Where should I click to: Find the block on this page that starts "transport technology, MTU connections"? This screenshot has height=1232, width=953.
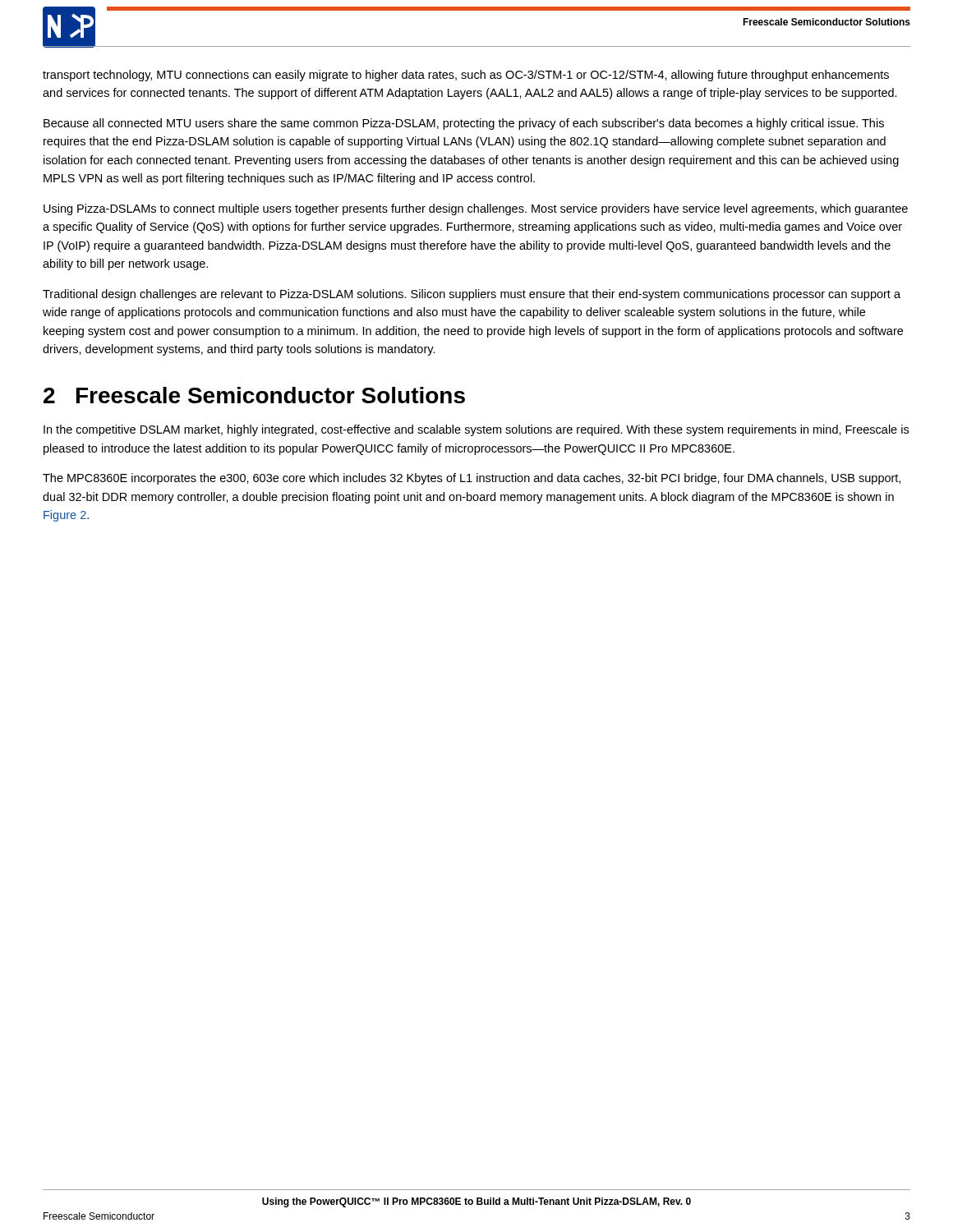coord(470,84)
